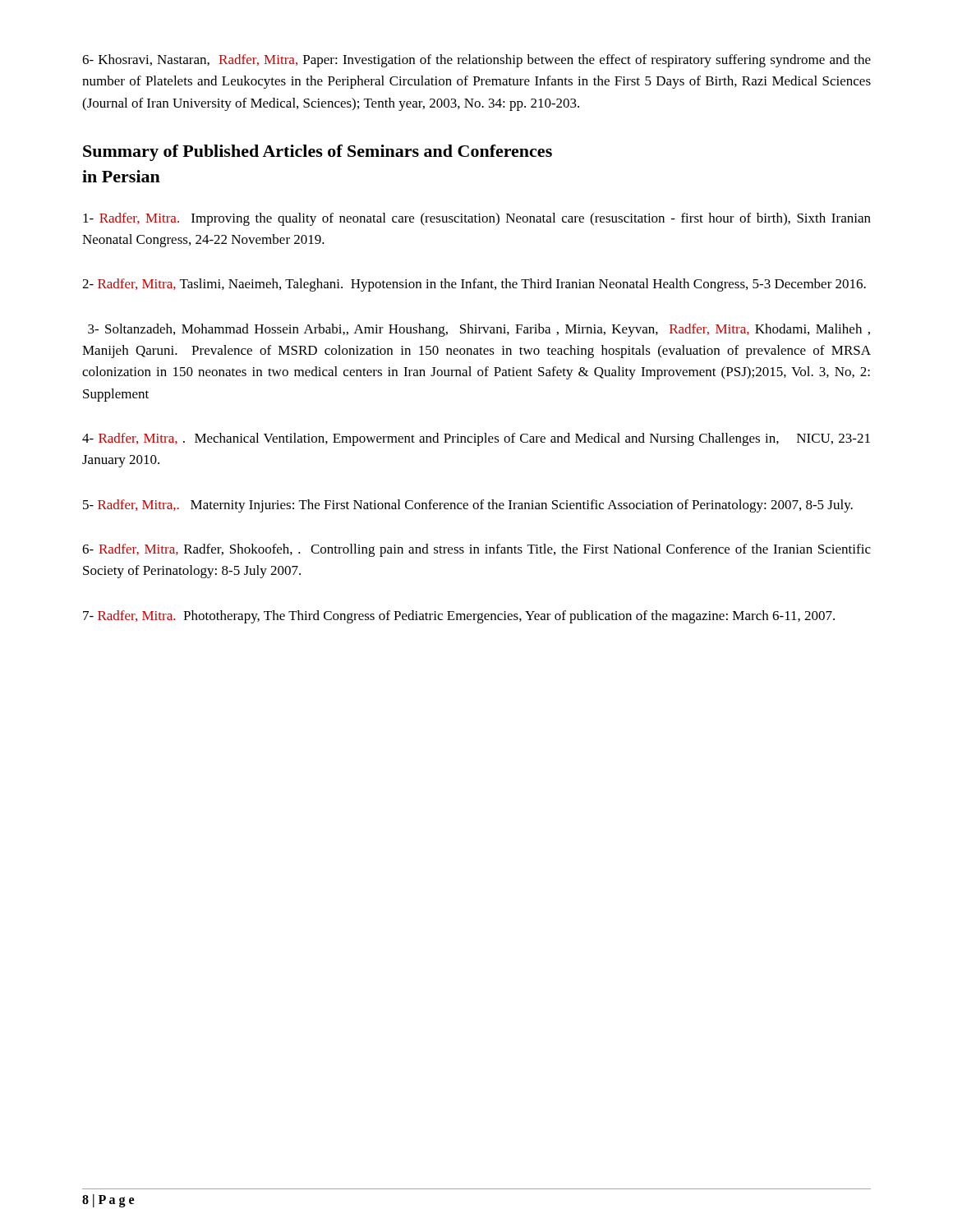
Task: Find the region starting "2- Radfer, Mitra, Taslimi, Naeimeh, Taleghani. Hypotension"
Action: pos(474,284)
